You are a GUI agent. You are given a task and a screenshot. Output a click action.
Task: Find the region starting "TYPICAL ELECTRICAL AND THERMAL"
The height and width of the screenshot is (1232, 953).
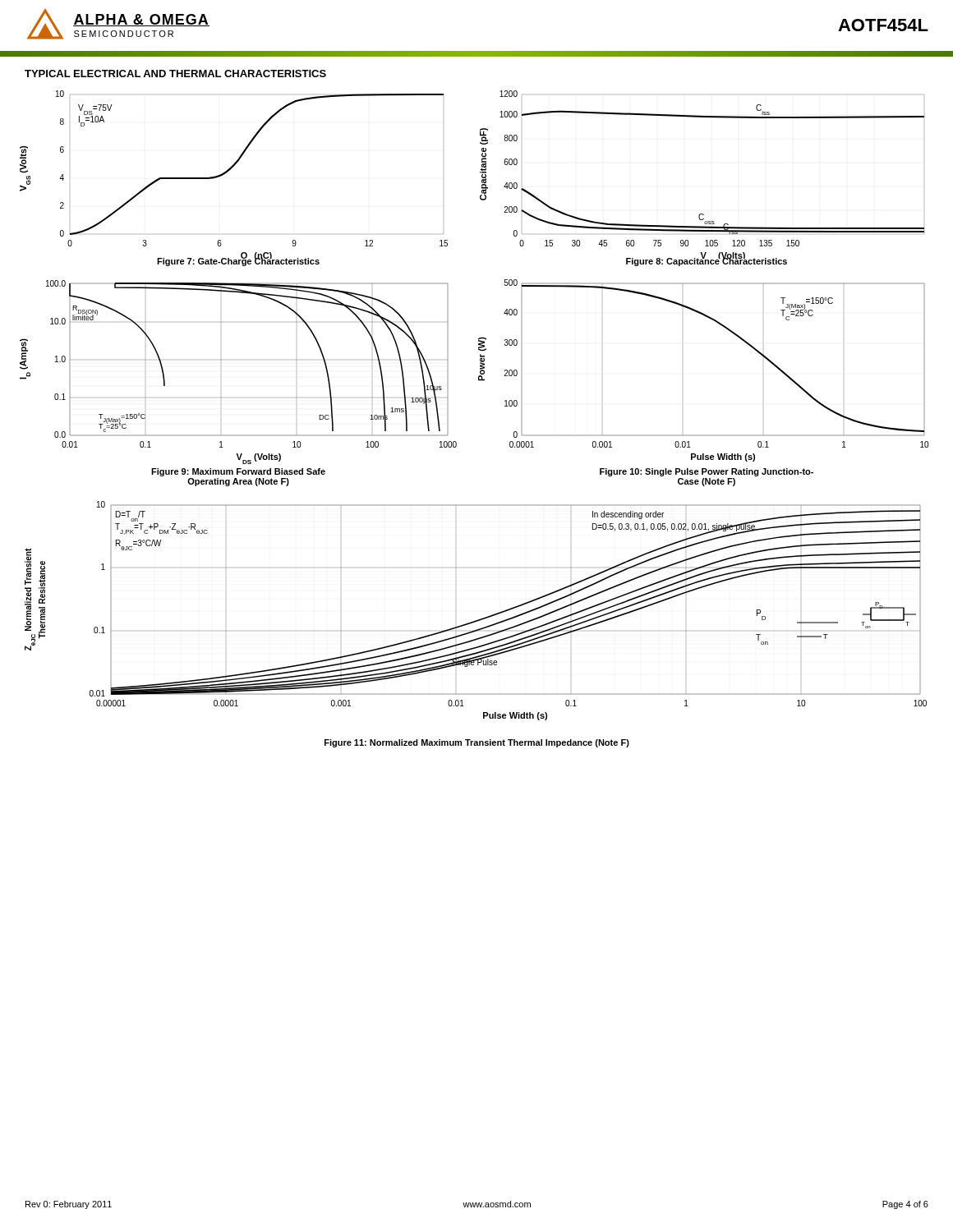point(175,74)
